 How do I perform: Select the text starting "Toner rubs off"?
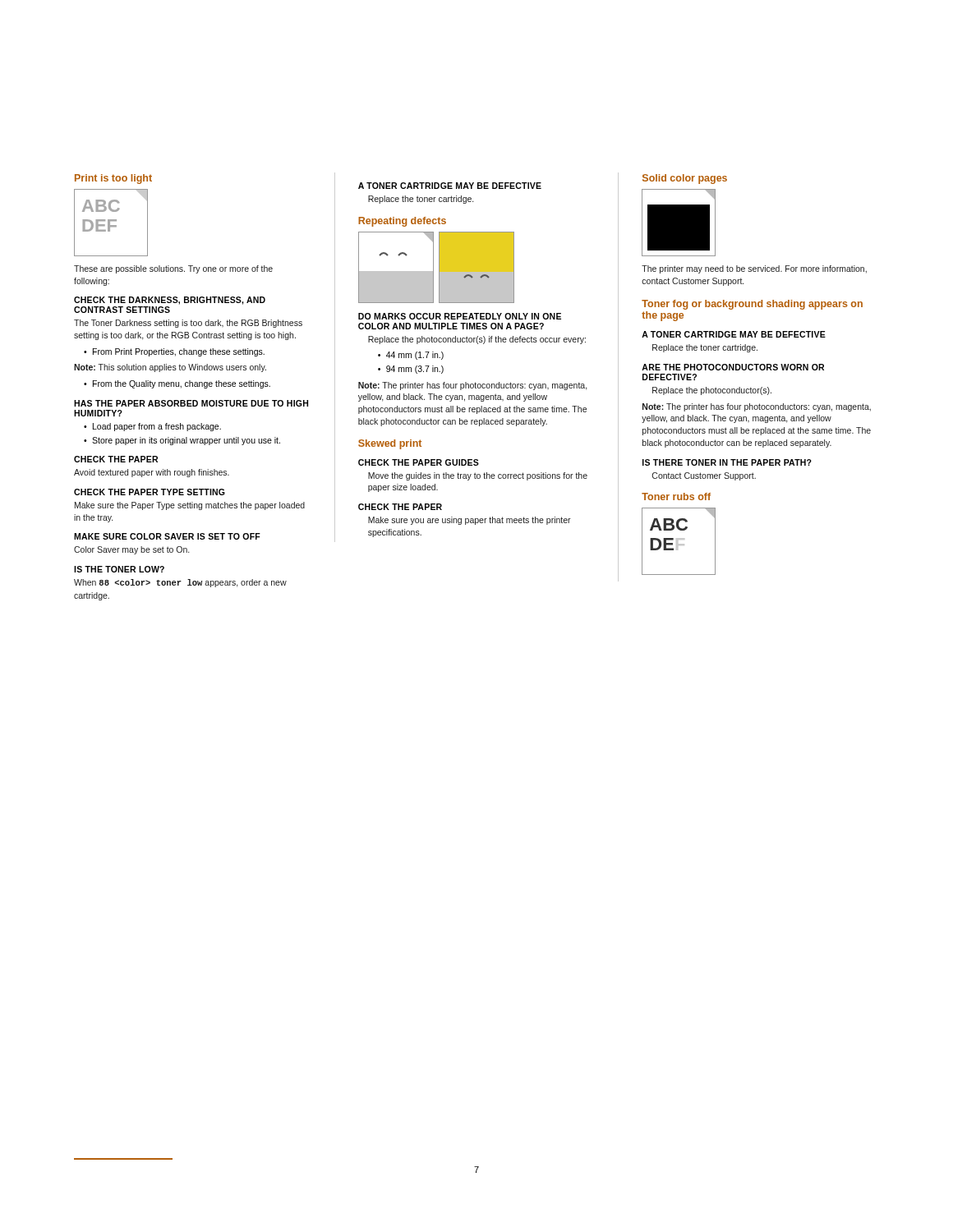(x=676, y=496)
